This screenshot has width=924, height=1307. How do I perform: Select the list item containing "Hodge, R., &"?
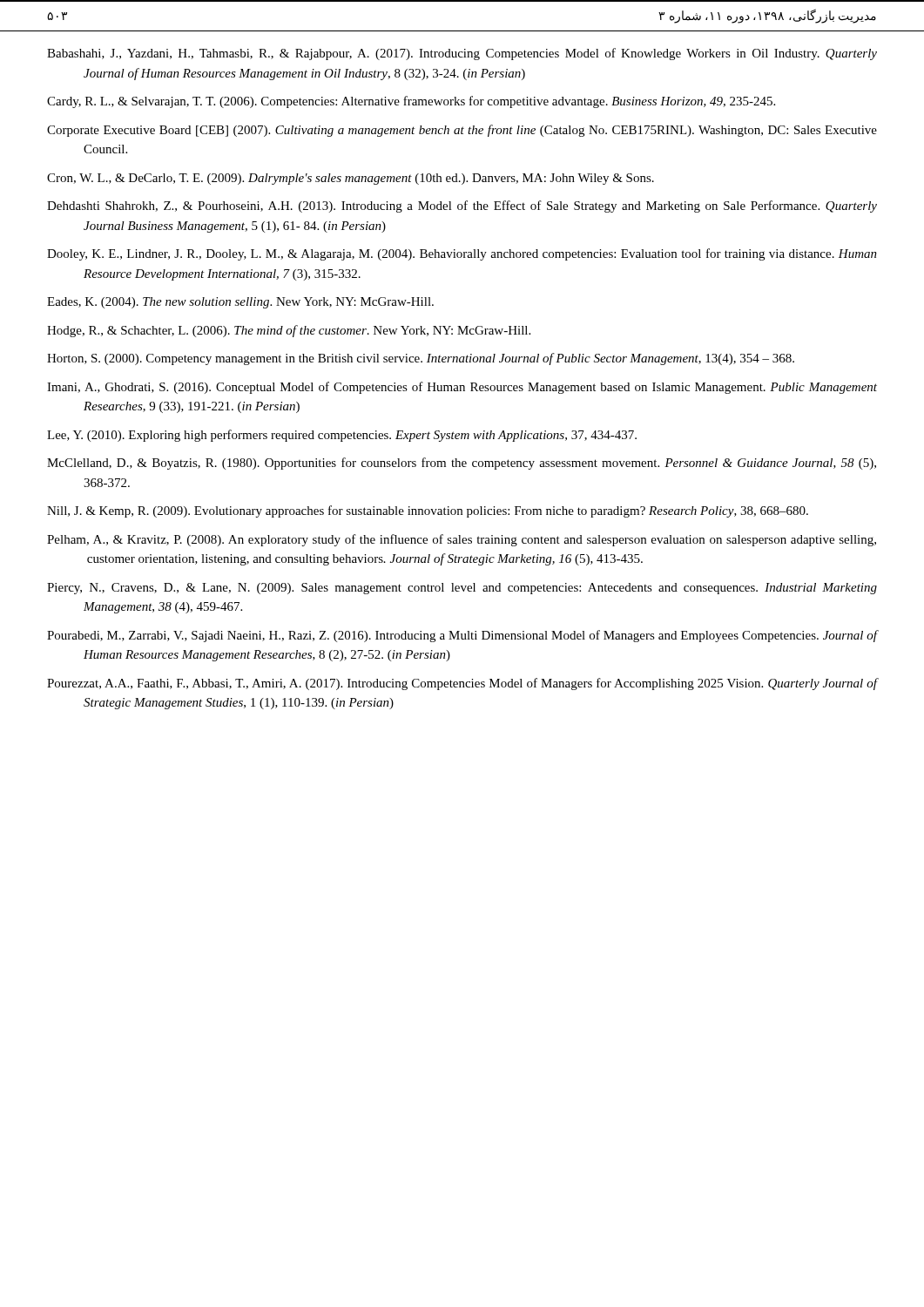289,330
